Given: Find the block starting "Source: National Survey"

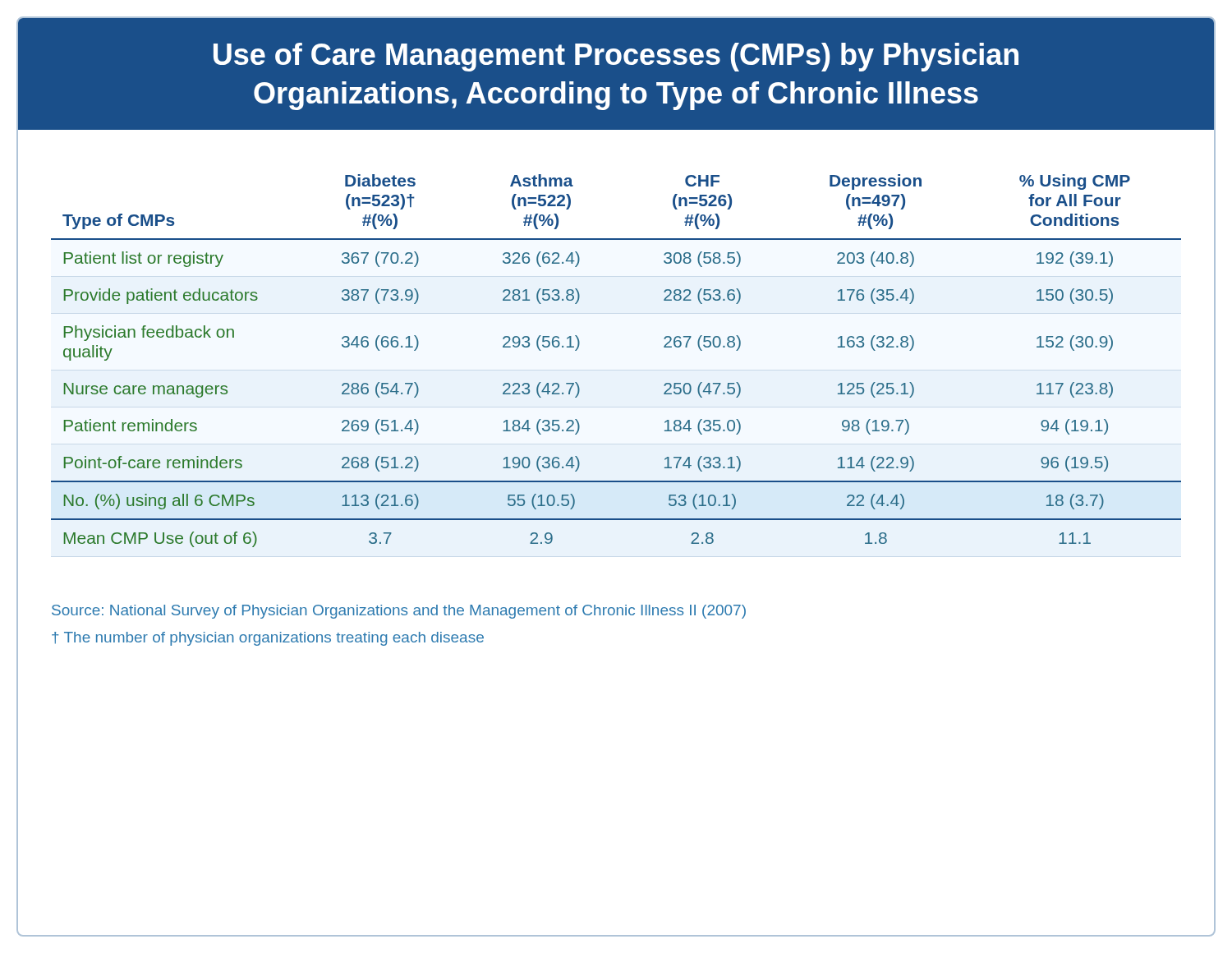Looking at the screenshot, I should [x=616, y=624].
